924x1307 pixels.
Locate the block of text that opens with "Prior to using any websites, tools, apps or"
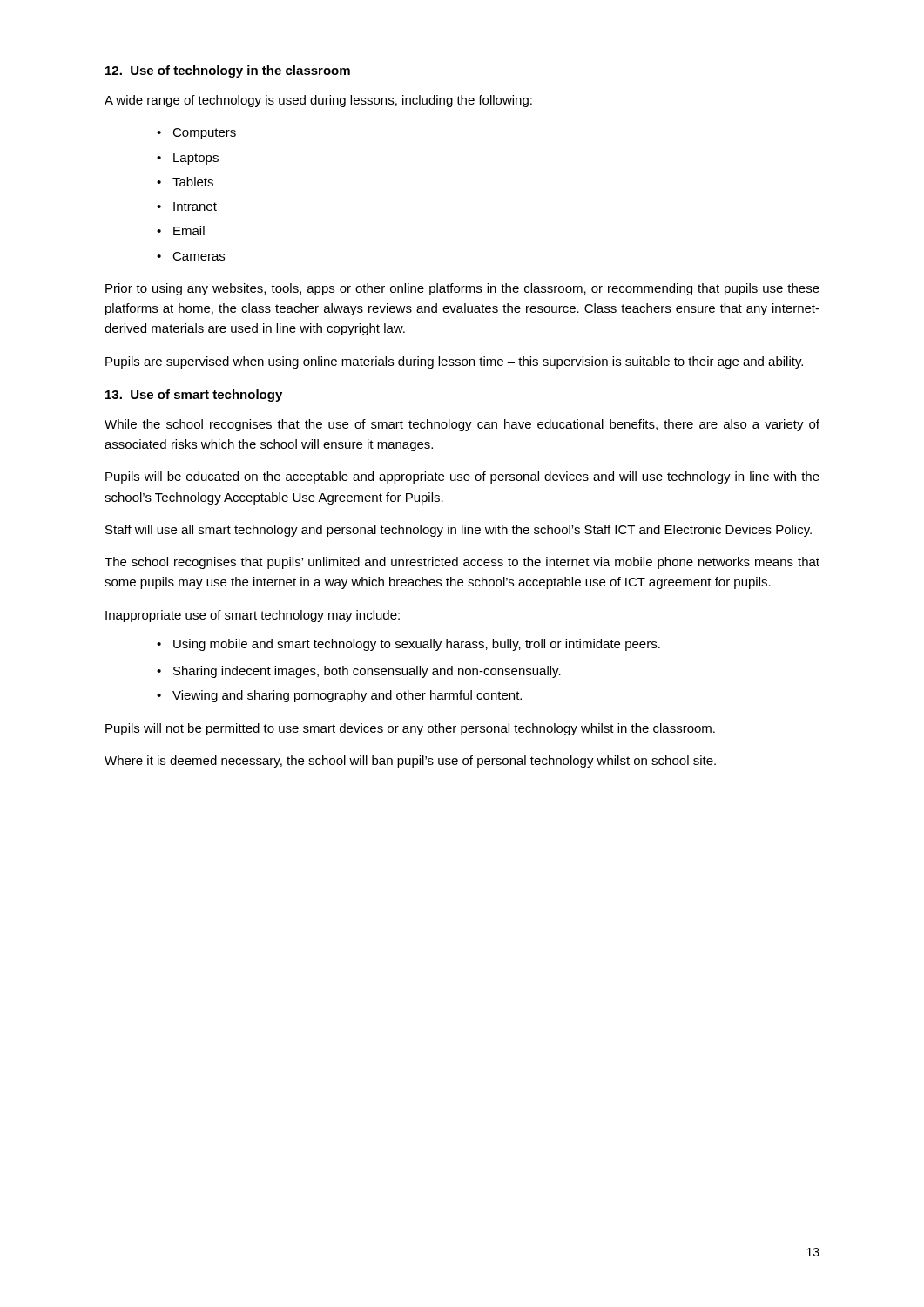point(462,308)
